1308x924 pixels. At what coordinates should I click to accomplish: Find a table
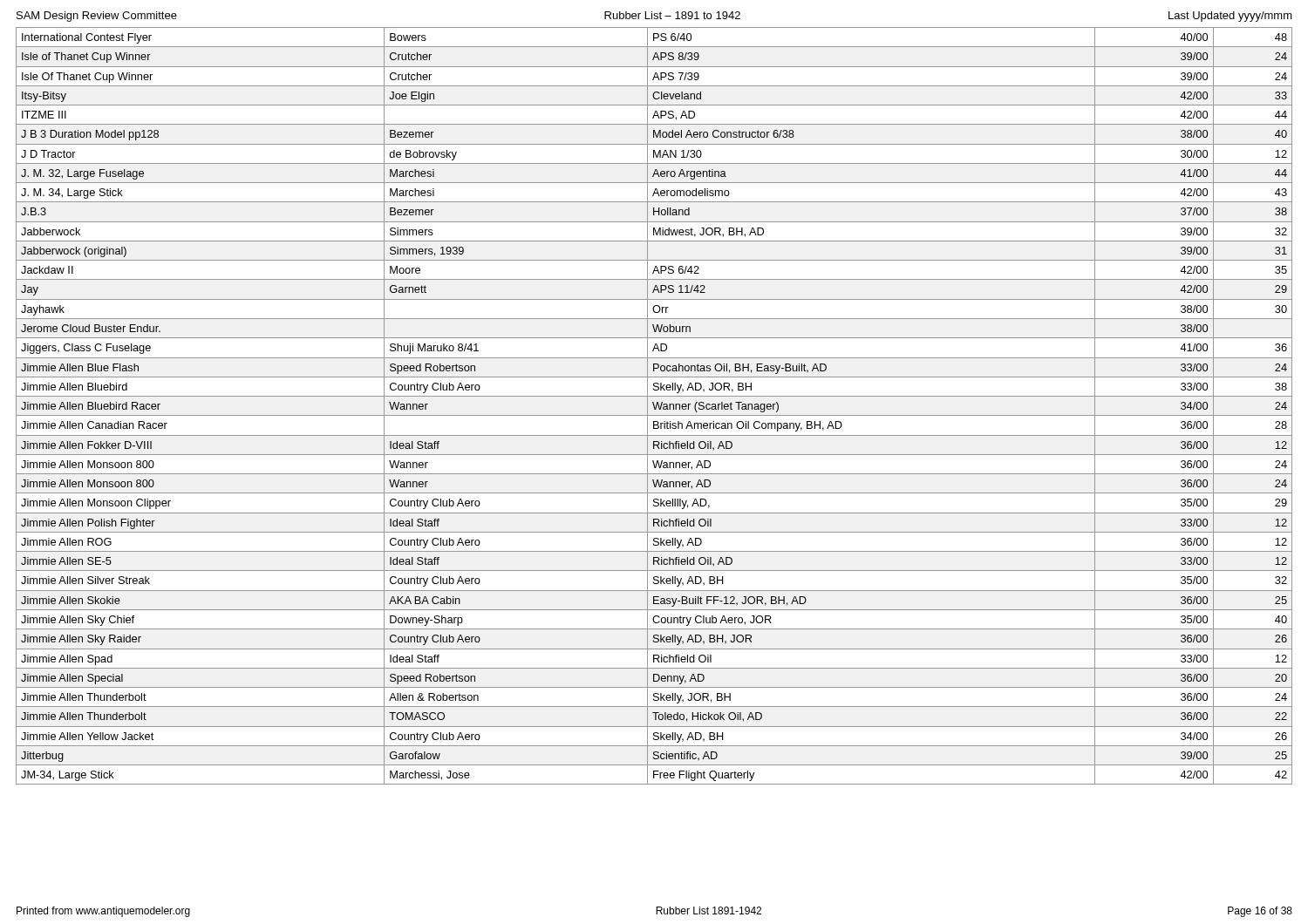click(x=654, y=406)
